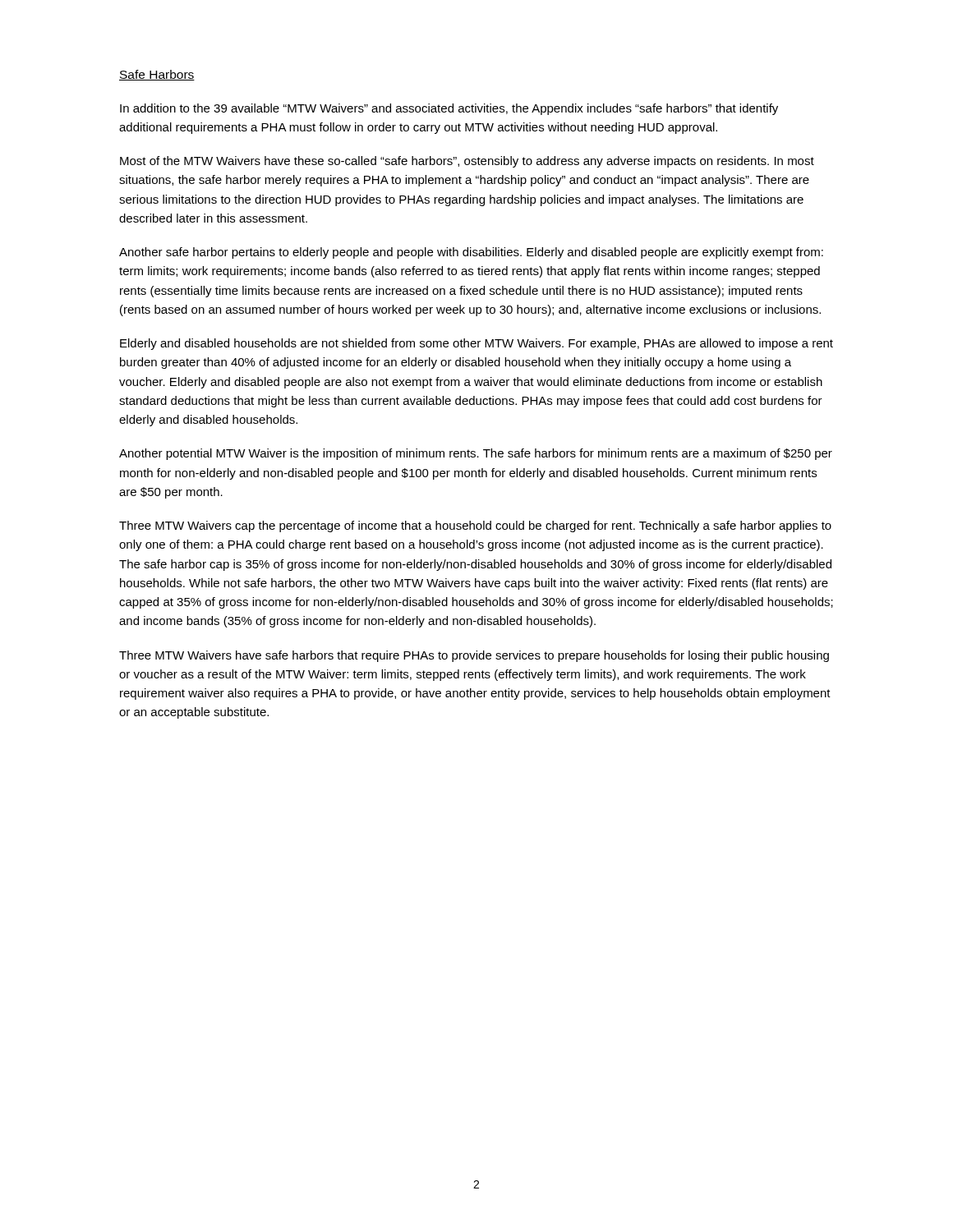The height and width of the screenshot is (1232, 953).
Task: Select the text block that reads "Three MTW Waivers cap the percentage"
Action: click(476, 573)
